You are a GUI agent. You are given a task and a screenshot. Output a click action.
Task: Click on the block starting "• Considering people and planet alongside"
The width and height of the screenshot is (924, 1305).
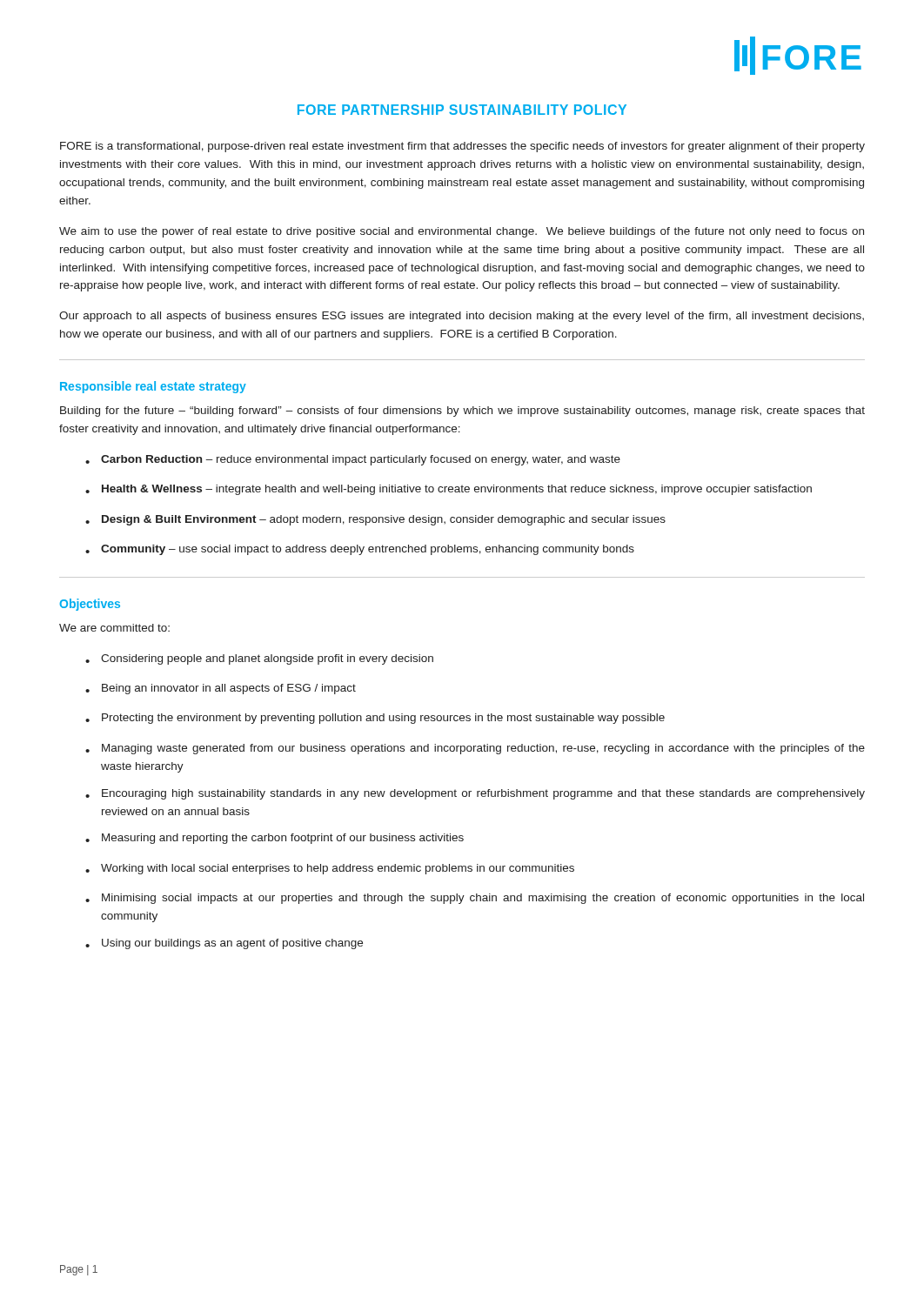pos(259,659)
